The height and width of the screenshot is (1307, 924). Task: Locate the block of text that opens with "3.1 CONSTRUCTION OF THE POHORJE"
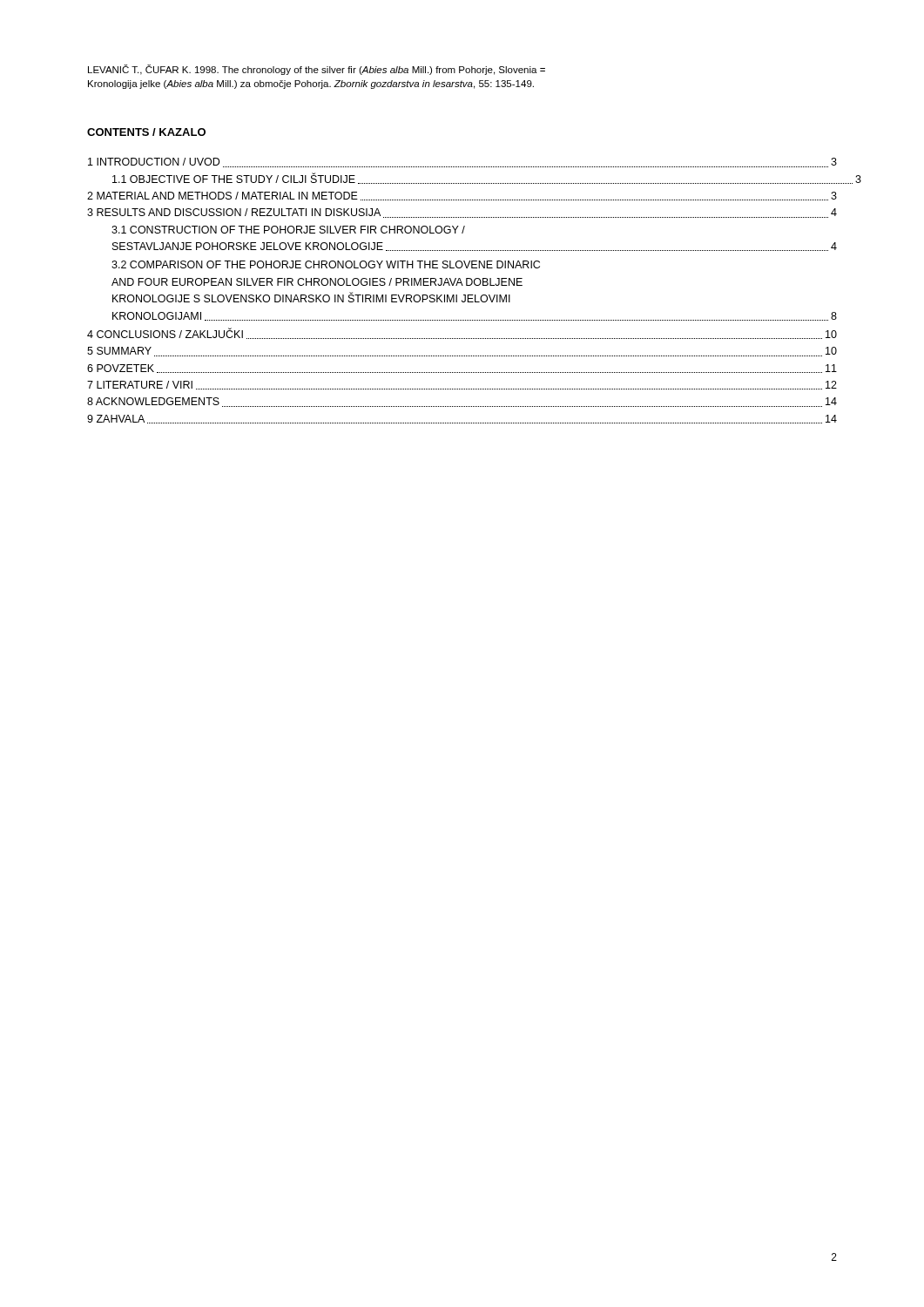pyautogui.click(x=462, y=239)
